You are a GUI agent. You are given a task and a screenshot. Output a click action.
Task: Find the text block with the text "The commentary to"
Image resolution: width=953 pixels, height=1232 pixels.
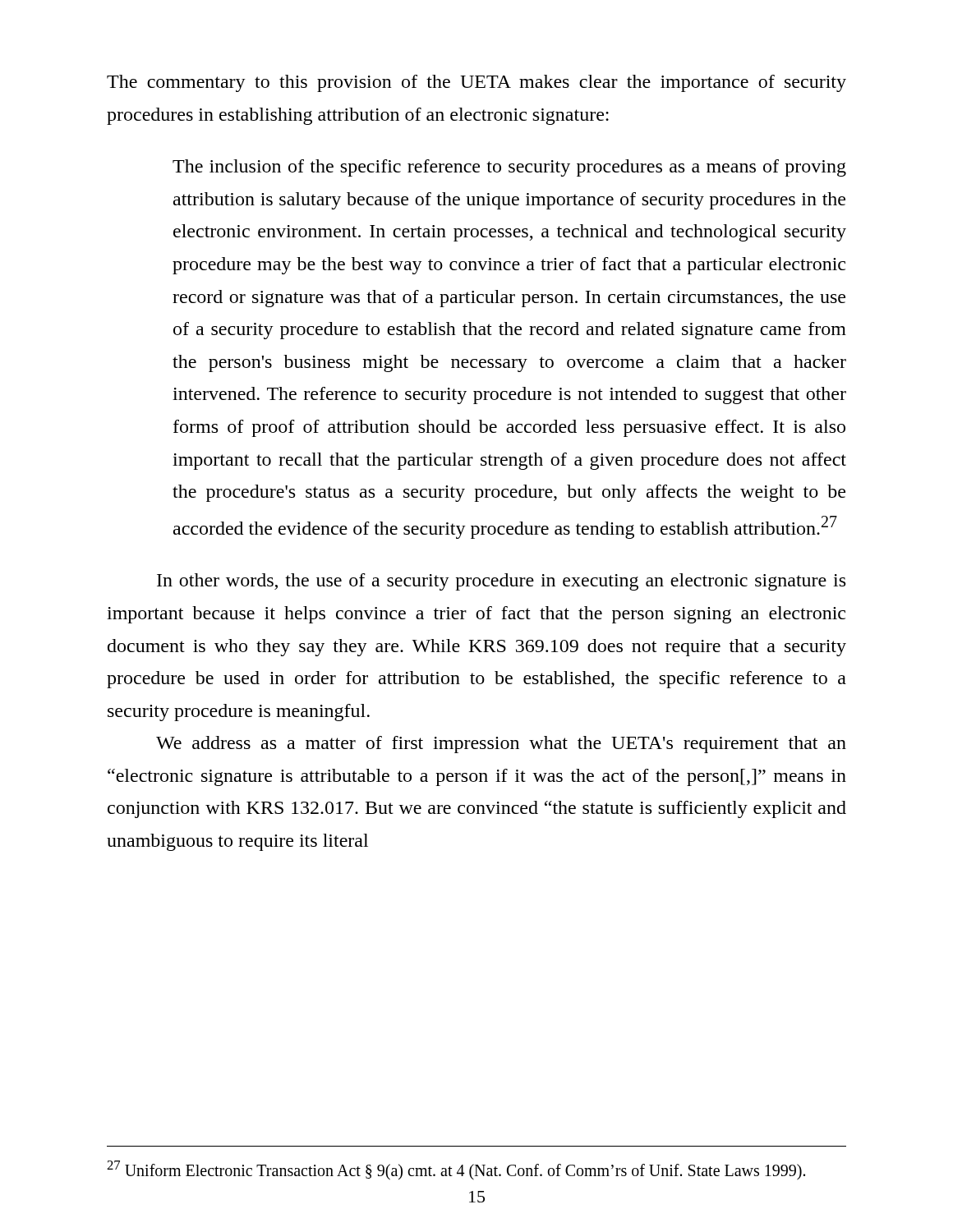click(x=476, y=98)
